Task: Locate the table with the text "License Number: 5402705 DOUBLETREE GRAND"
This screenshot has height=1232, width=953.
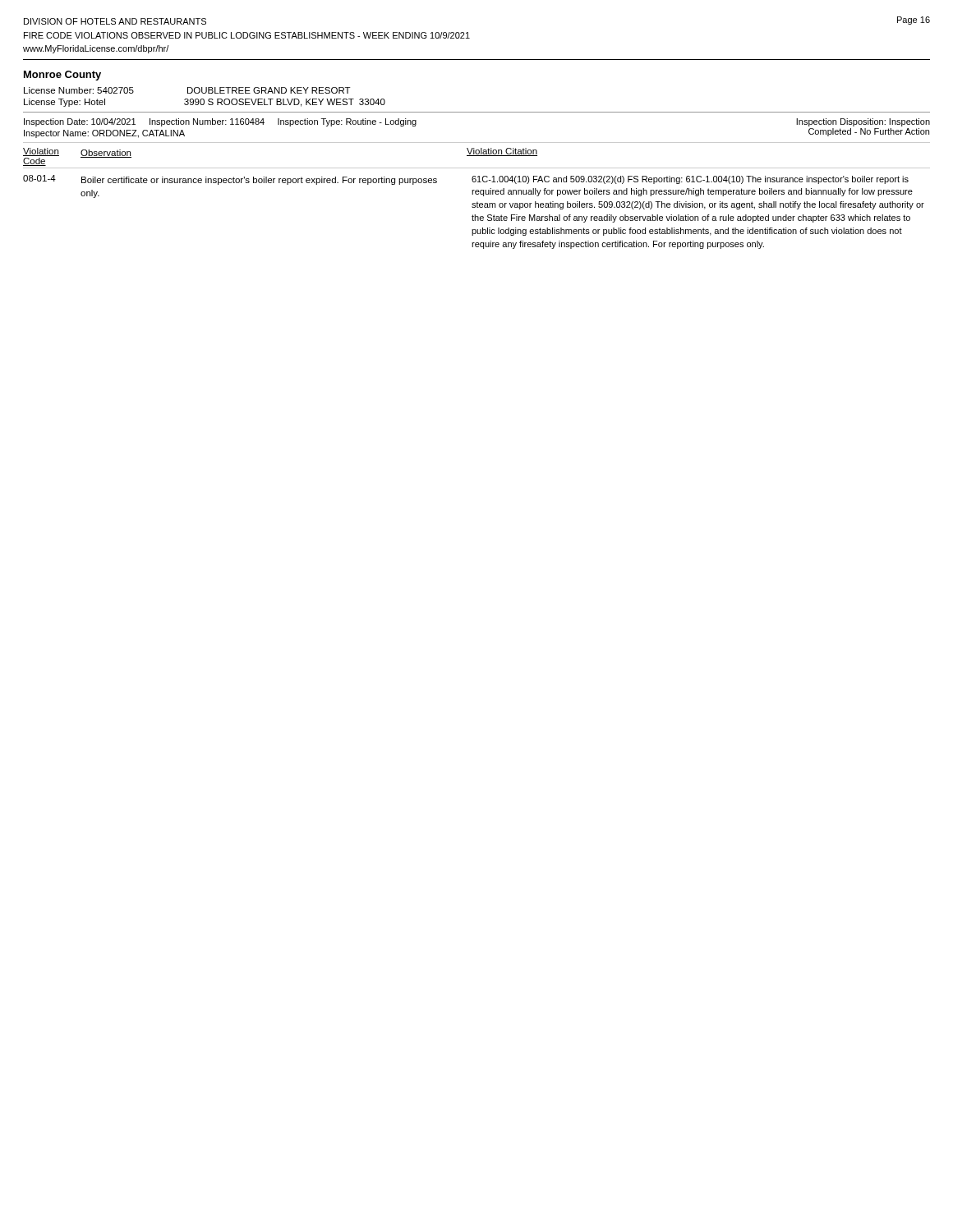Action: (476, 99)
